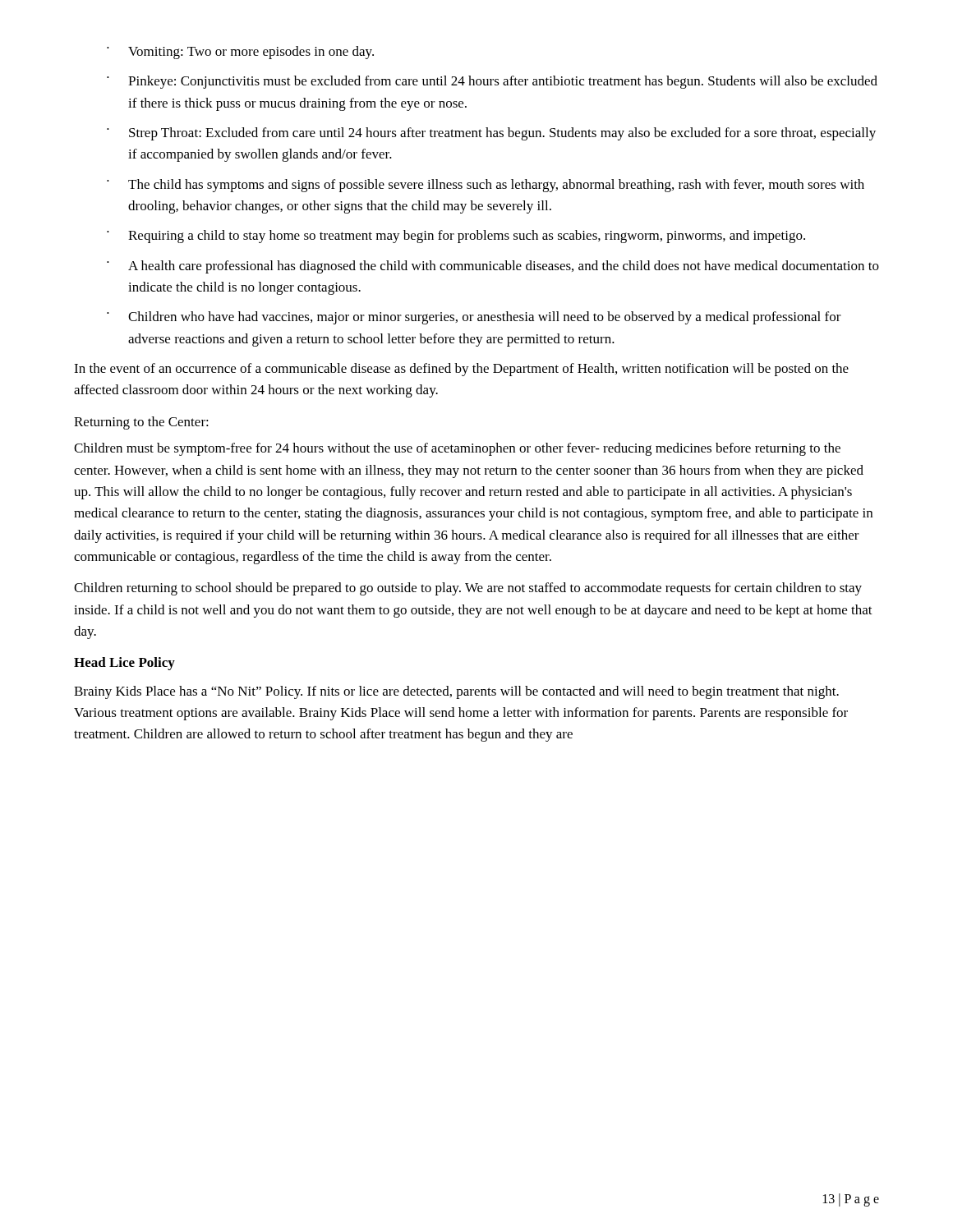Screen dimensions: 1232x953
Task: Select the text block with the text "Children returning to school should"
Action: point(473,609)
